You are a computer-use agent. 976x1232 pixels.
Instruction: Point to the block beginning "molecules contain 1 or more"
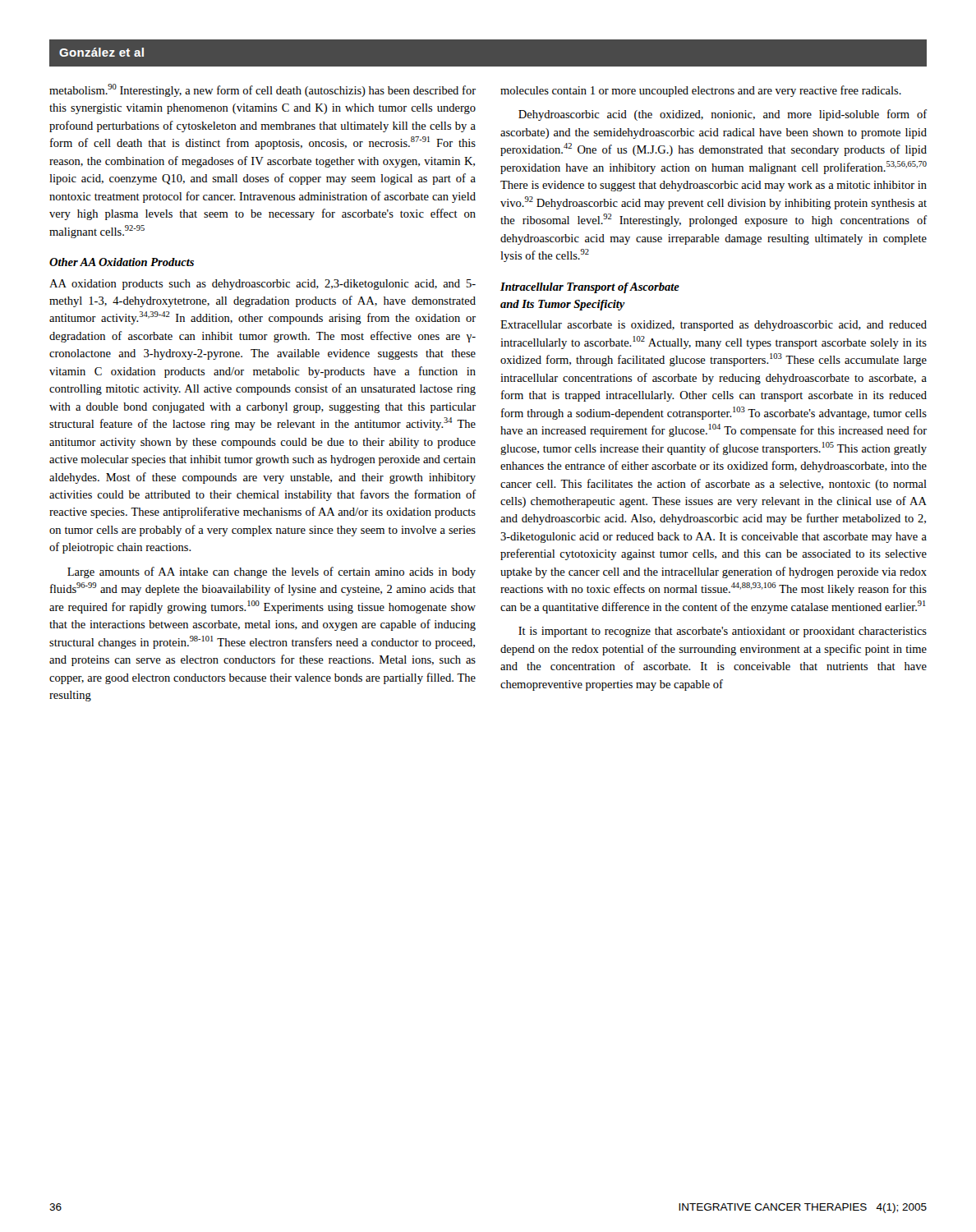point(714,174)
